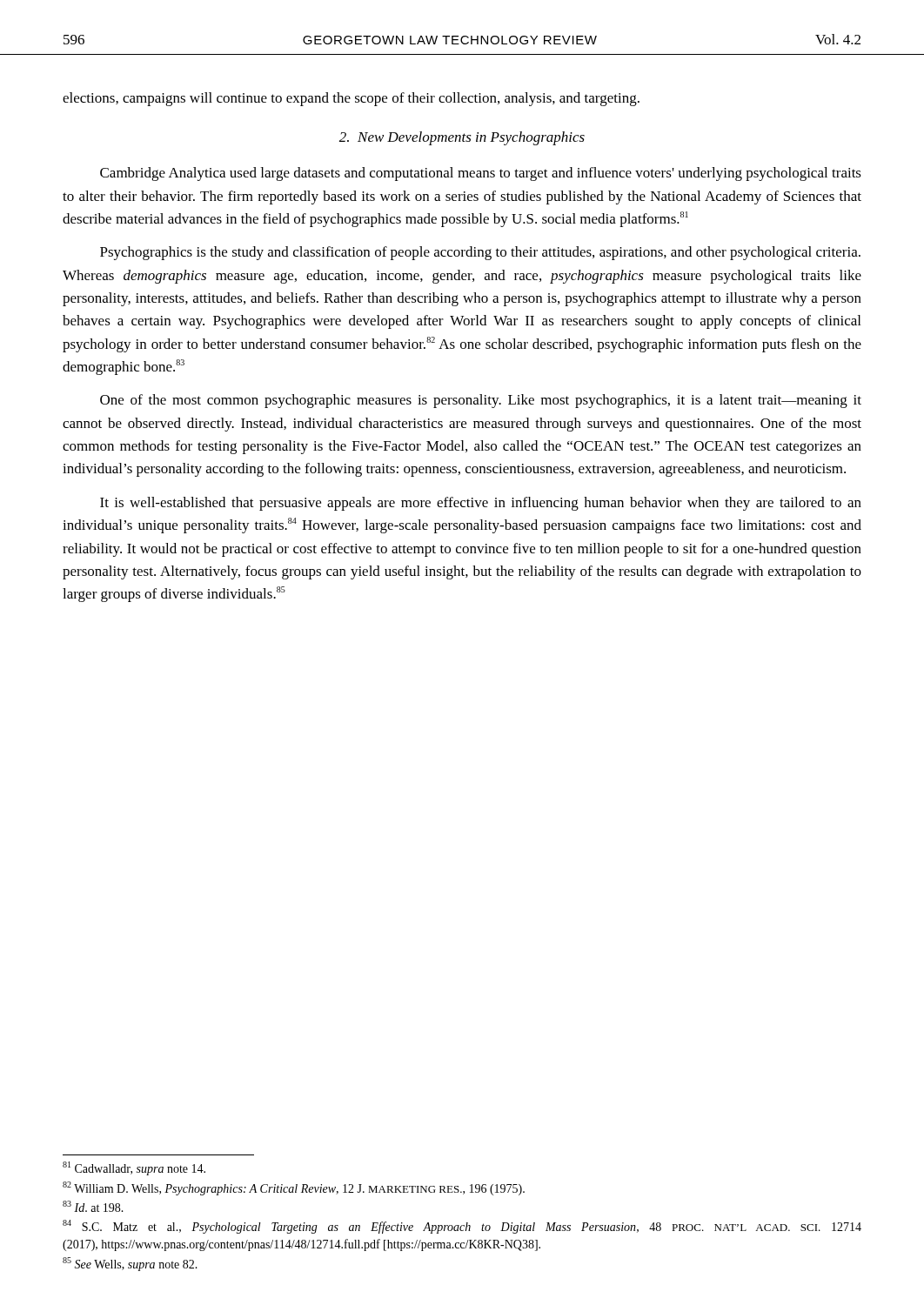Locate the footnote containing "82 William D."
This screenshot has height=1305, width=924.
coord(294,1188)
